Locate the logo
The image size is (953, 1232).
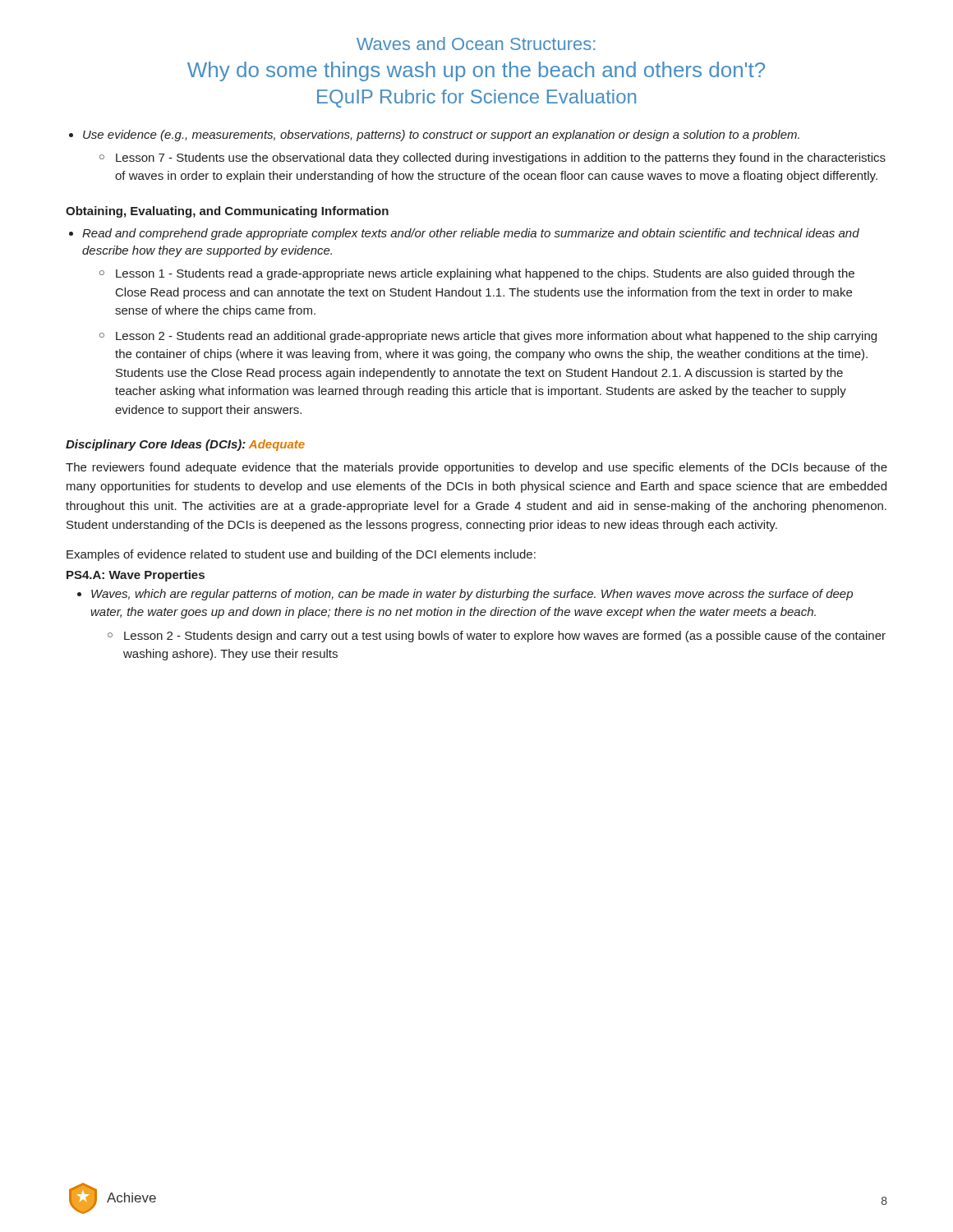pyautogui.click(x=111, y=1198)
